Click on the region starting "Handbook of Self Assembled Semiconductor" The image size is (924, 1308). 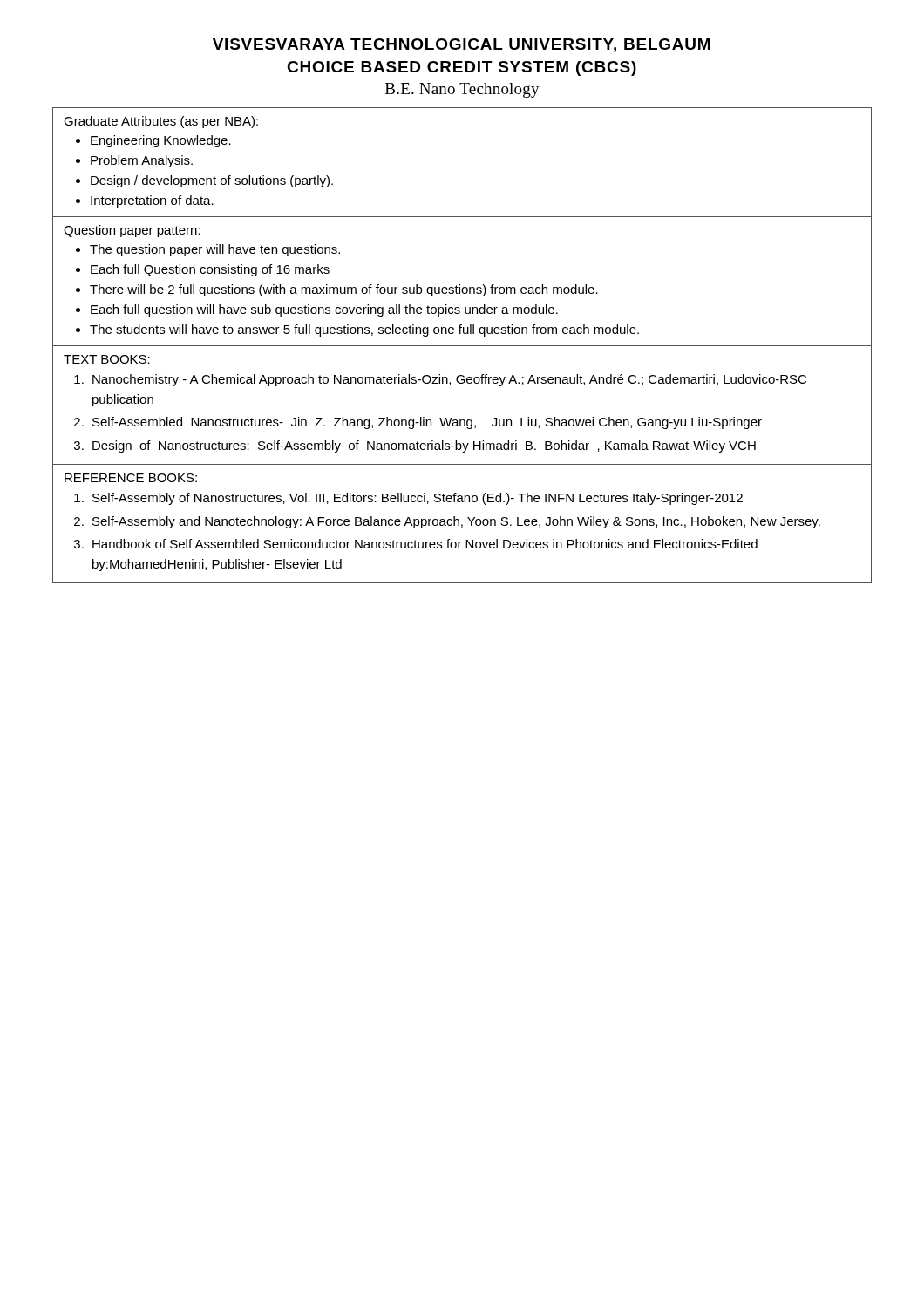coord(425,554)
